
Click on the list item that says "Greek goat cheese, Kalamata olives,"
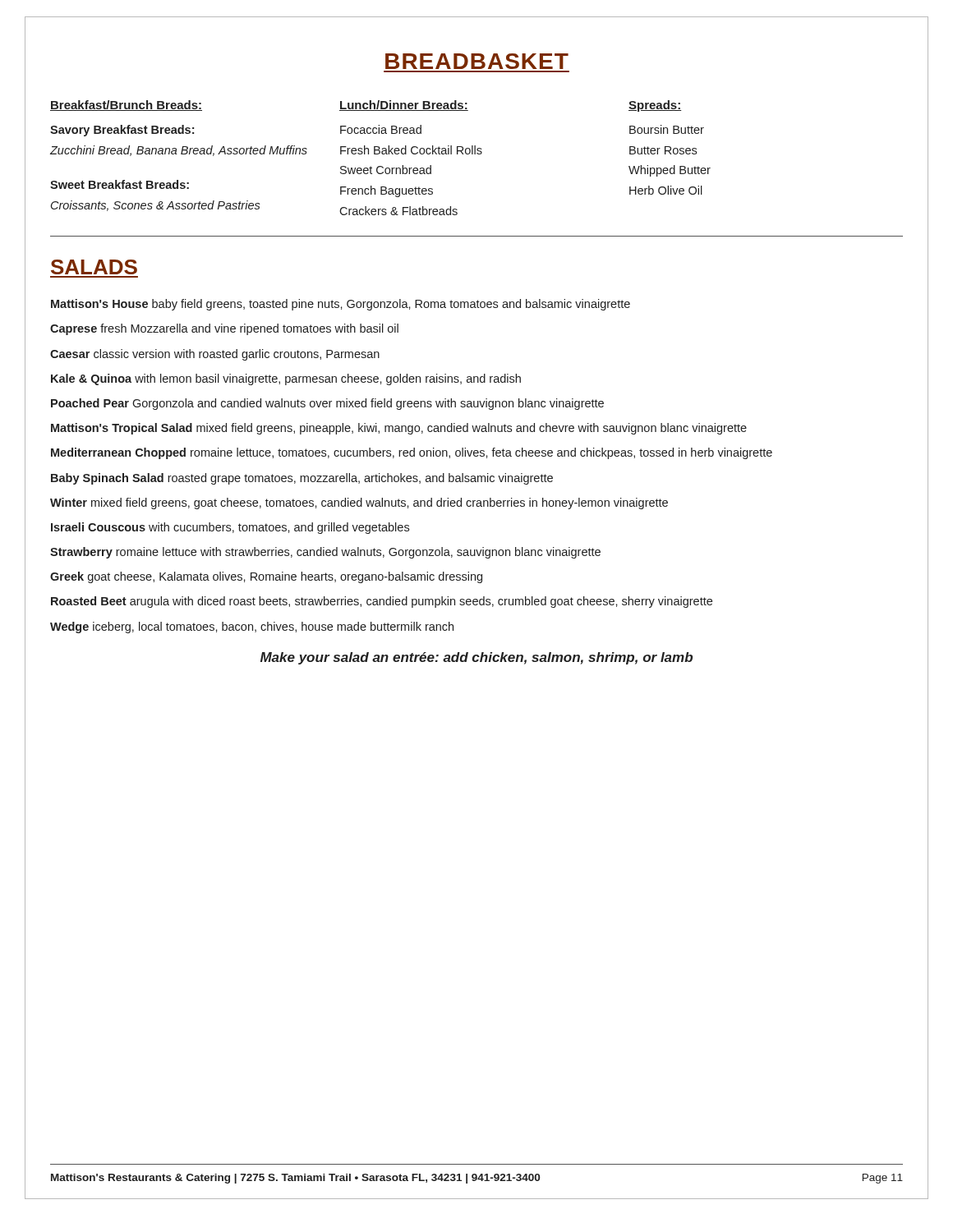267,577
